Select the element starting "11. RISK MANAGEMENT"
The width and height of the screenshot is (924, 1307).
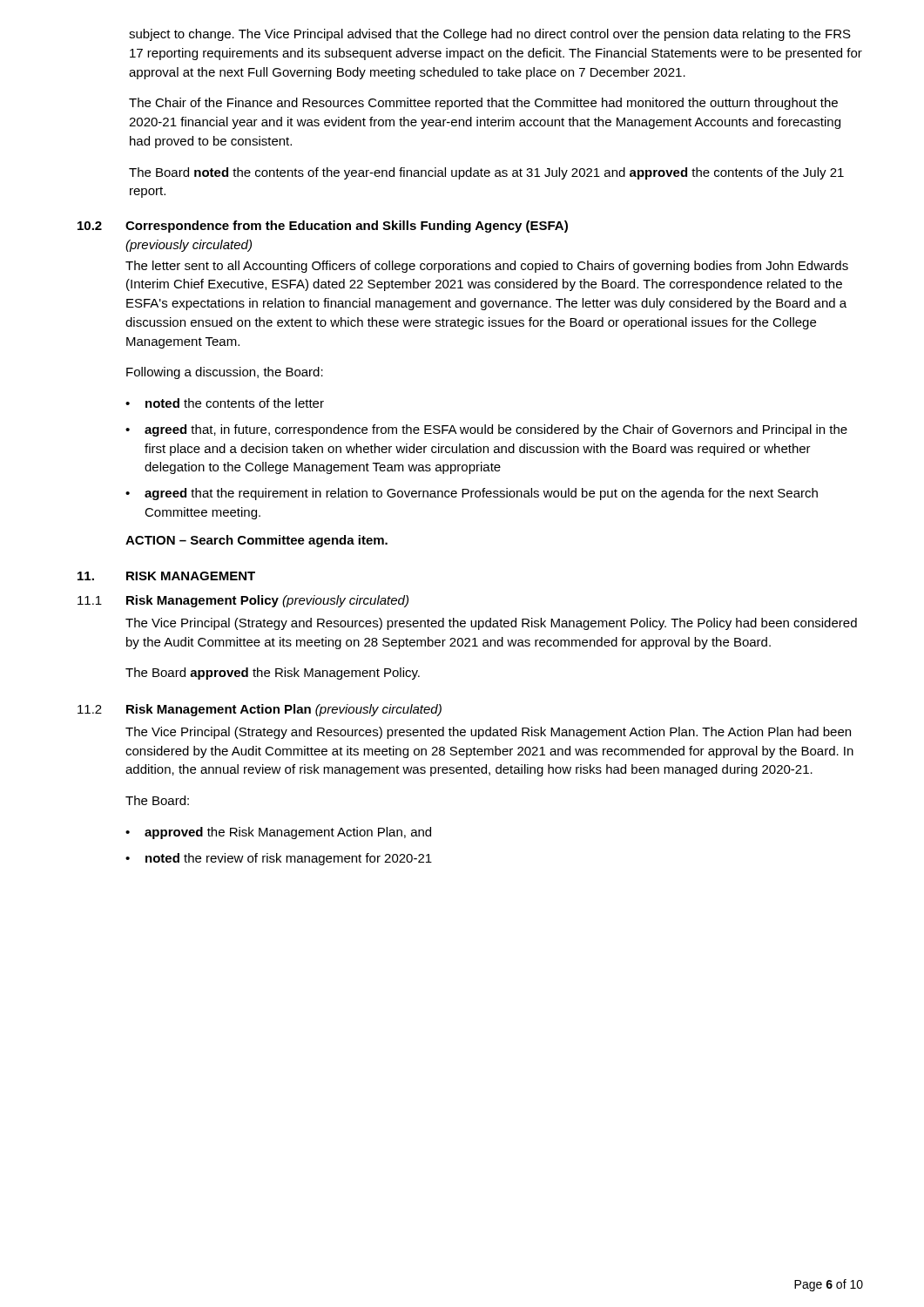pyautogui.click(x=166, y=576)
